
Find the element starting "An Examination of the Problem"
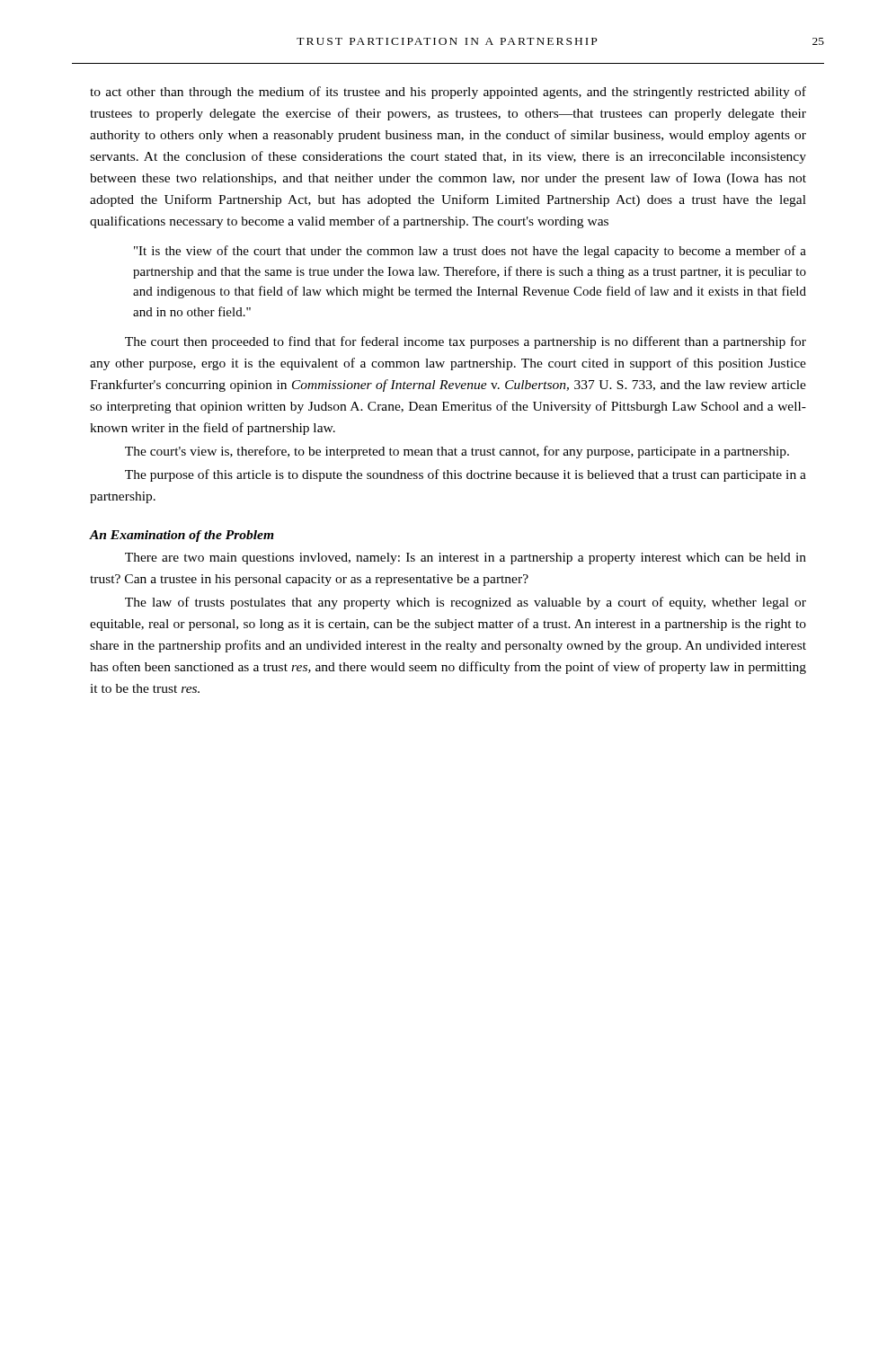pyautogui.click(x=182, y=534)
